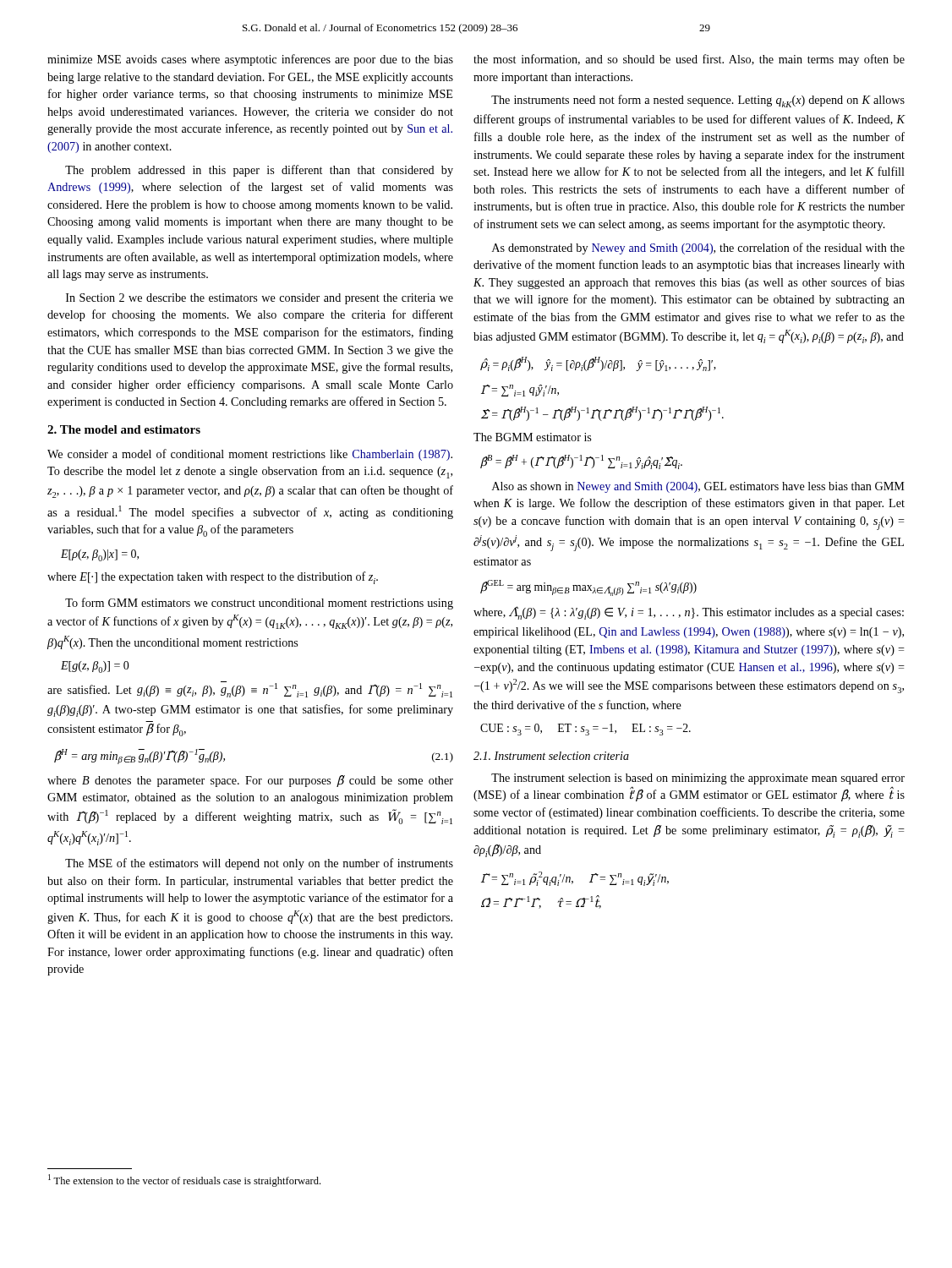This screenshot has width=952, height=1268.
Task: Locate the text block starting "where E[·] the expectation taken"
Action: pyautogui.click(x=250, y=610)
